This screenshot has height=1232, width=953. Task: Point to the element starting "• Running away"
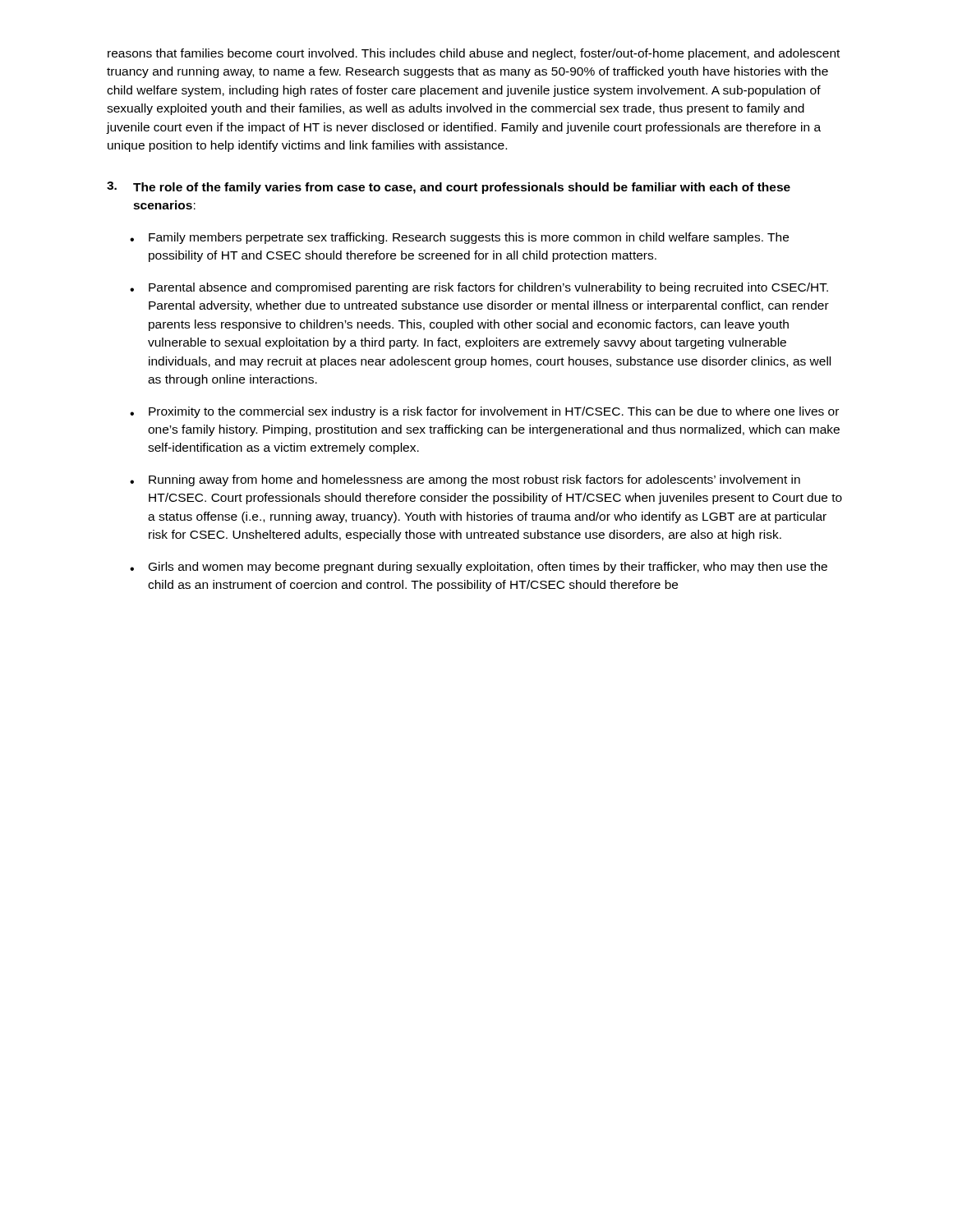click(488, 507)
